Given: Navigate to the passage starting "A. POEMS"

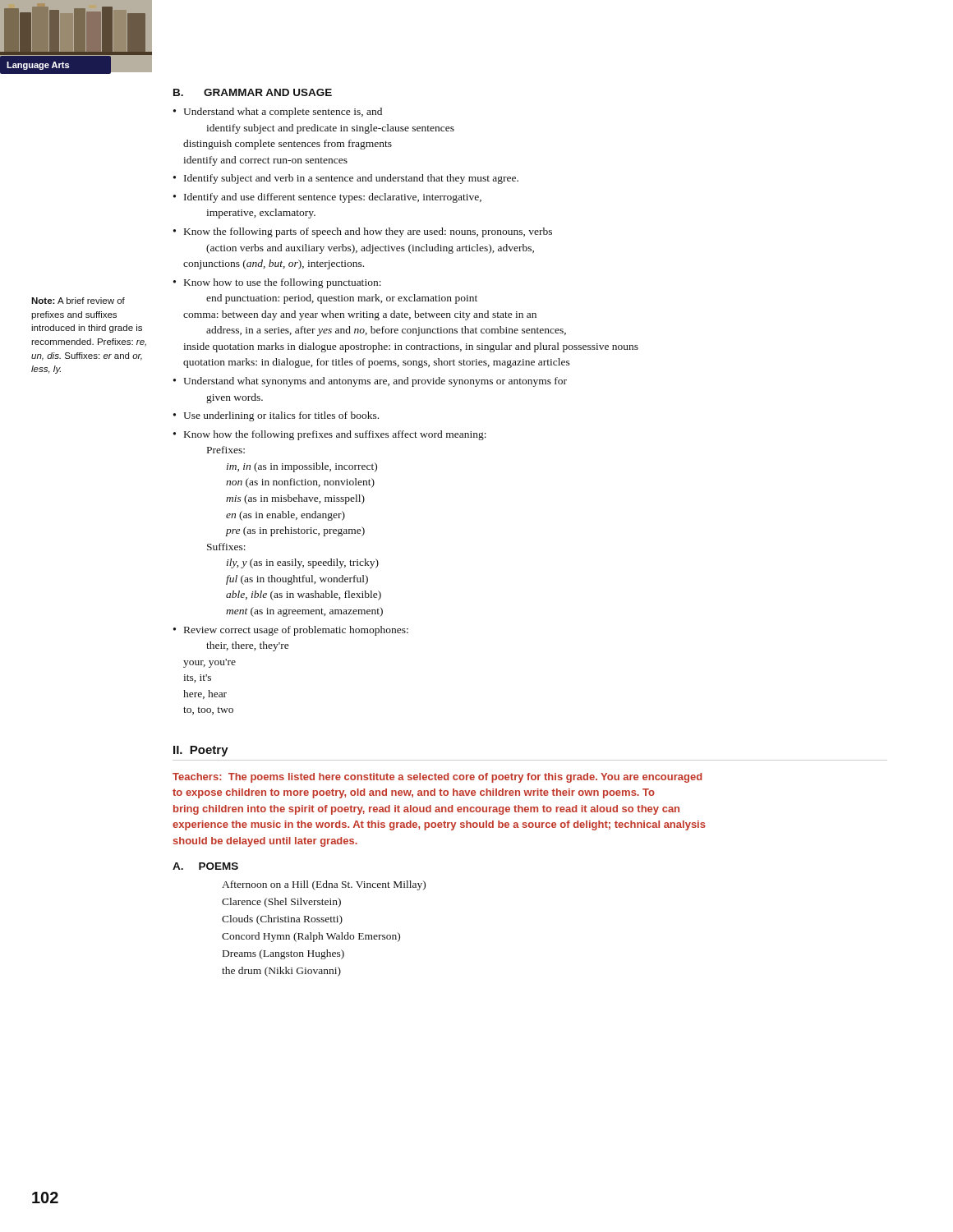Looking at the screenshot, I should point(205,866).
